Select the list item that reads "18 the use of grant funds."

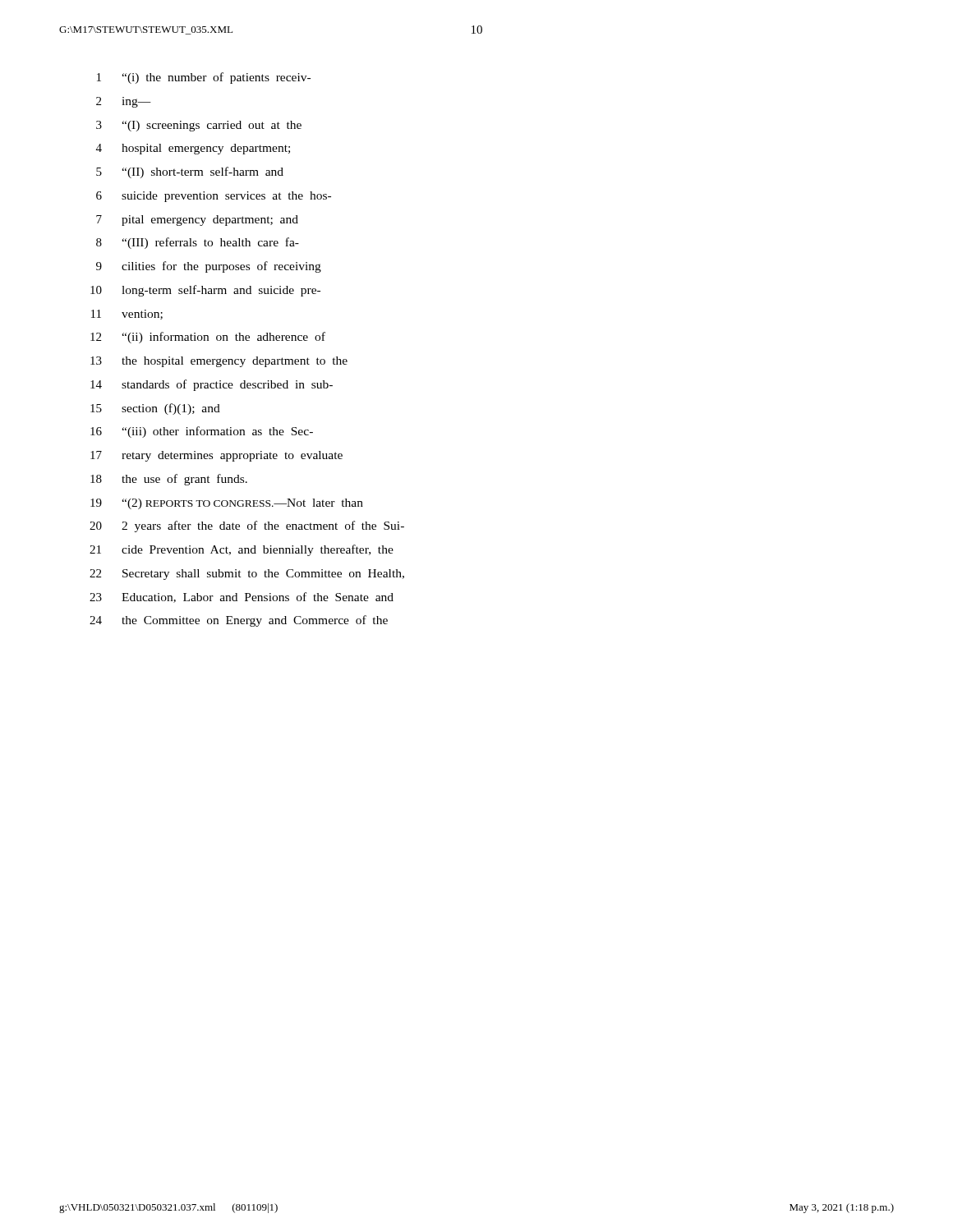[x=169, y=480]
